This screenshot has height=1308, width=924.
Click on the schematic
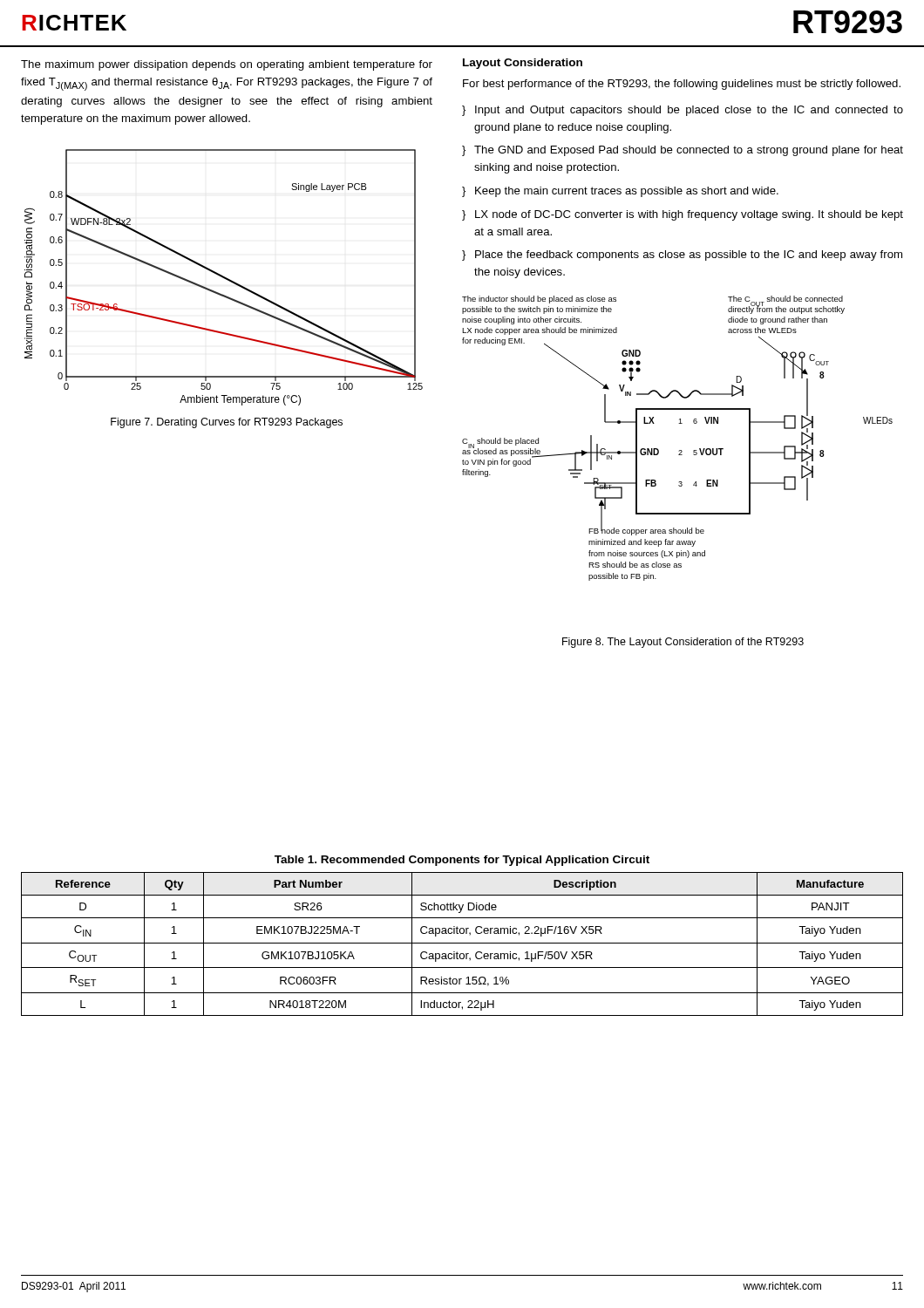click(x=683, y=463)
